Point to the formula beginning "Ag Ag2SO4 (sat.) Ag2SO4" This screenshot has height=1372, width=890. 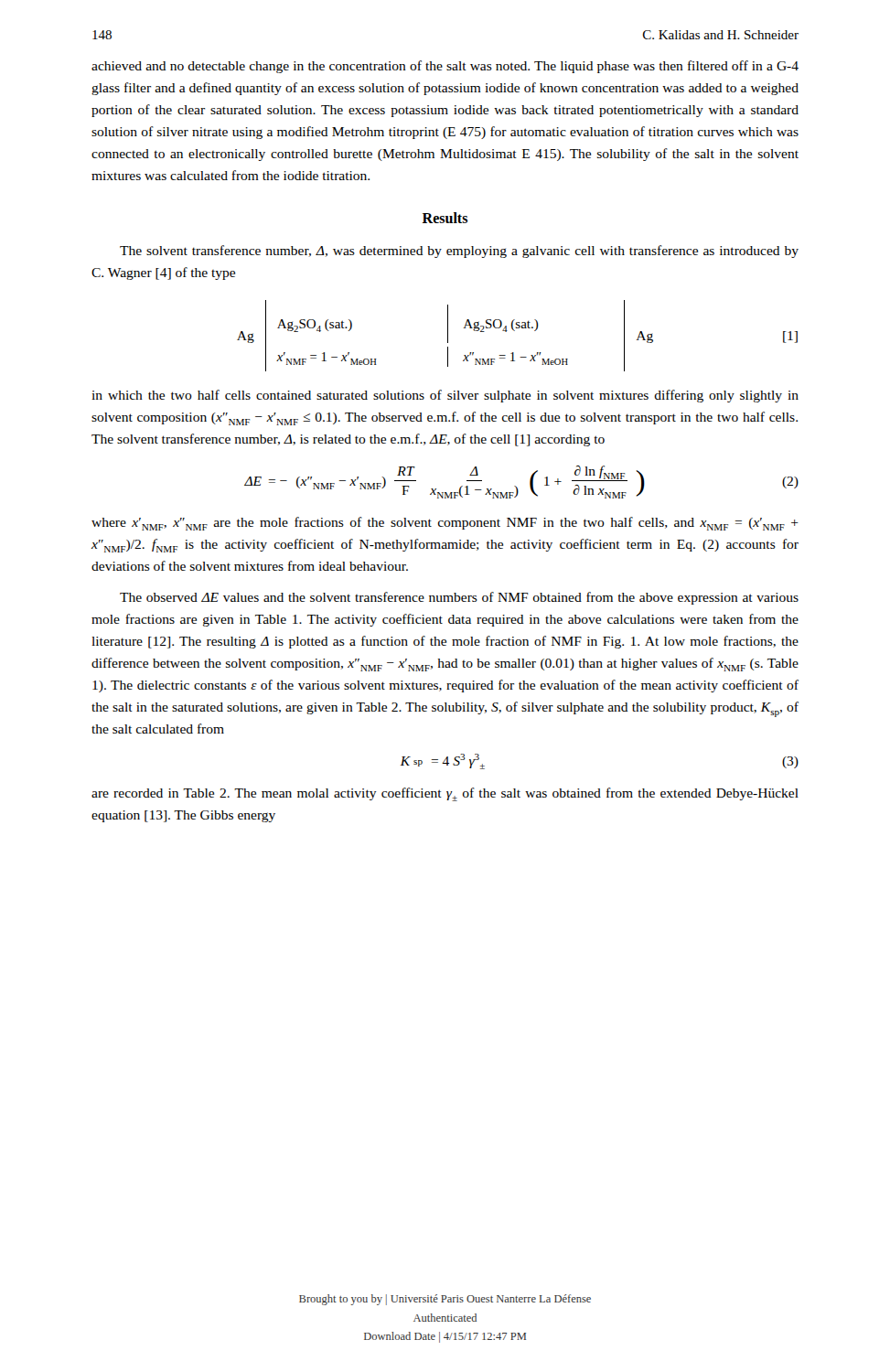click(518, 336)
